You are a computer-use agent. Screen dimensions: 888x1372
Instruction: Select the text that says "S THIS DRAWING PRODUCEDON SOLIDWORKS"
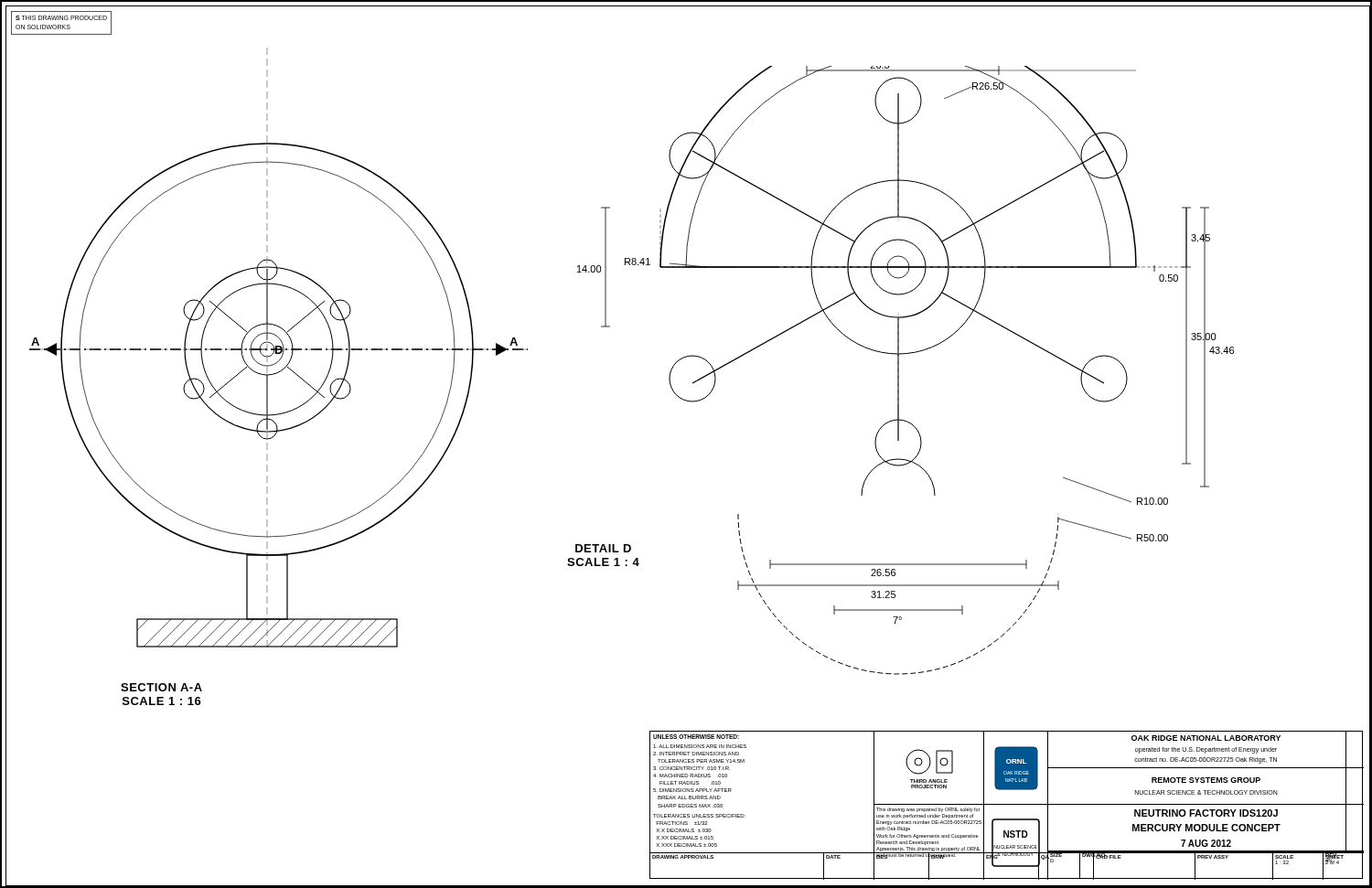61,22
